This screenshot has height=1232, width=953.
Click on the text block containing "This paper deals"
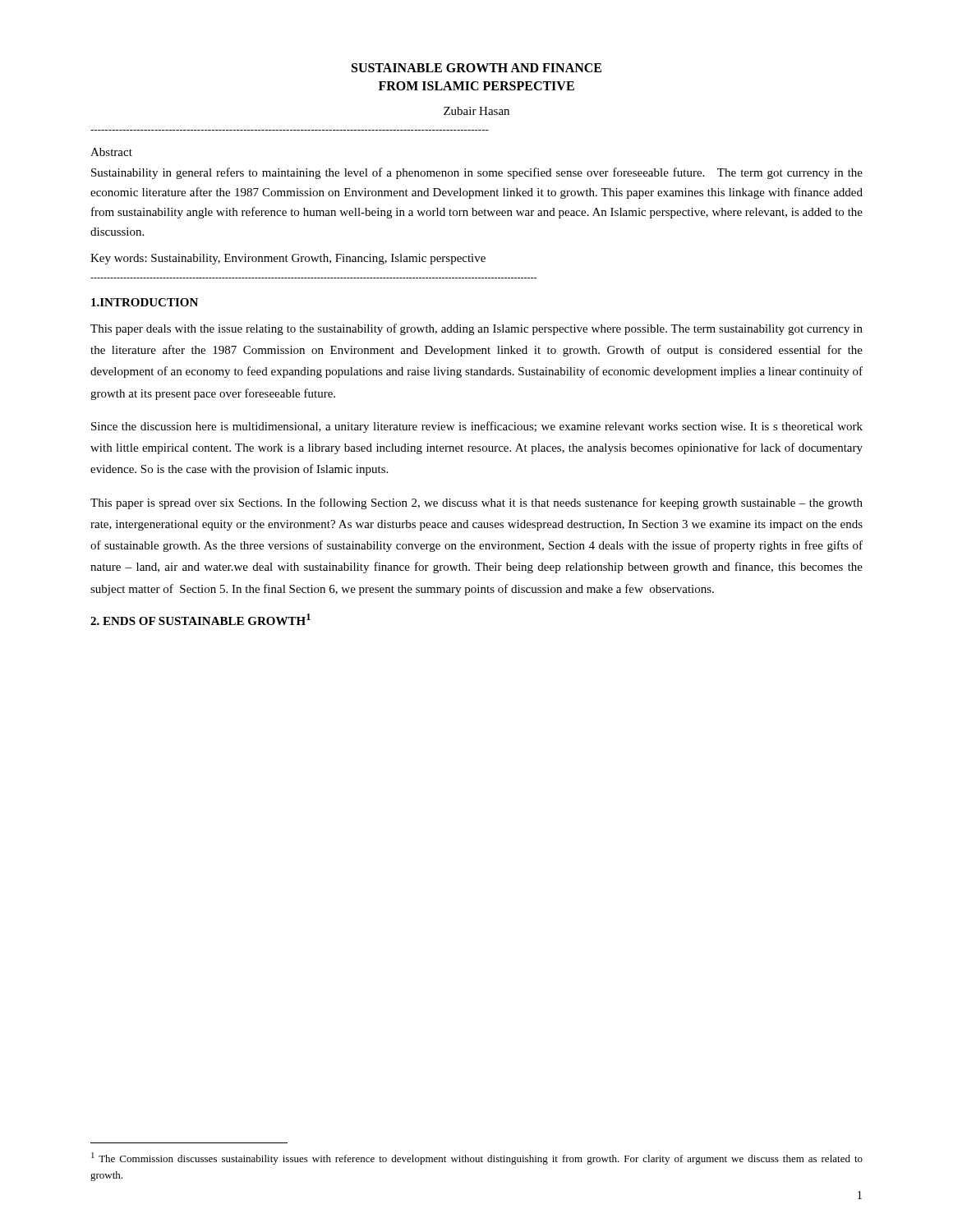point(476,361)
